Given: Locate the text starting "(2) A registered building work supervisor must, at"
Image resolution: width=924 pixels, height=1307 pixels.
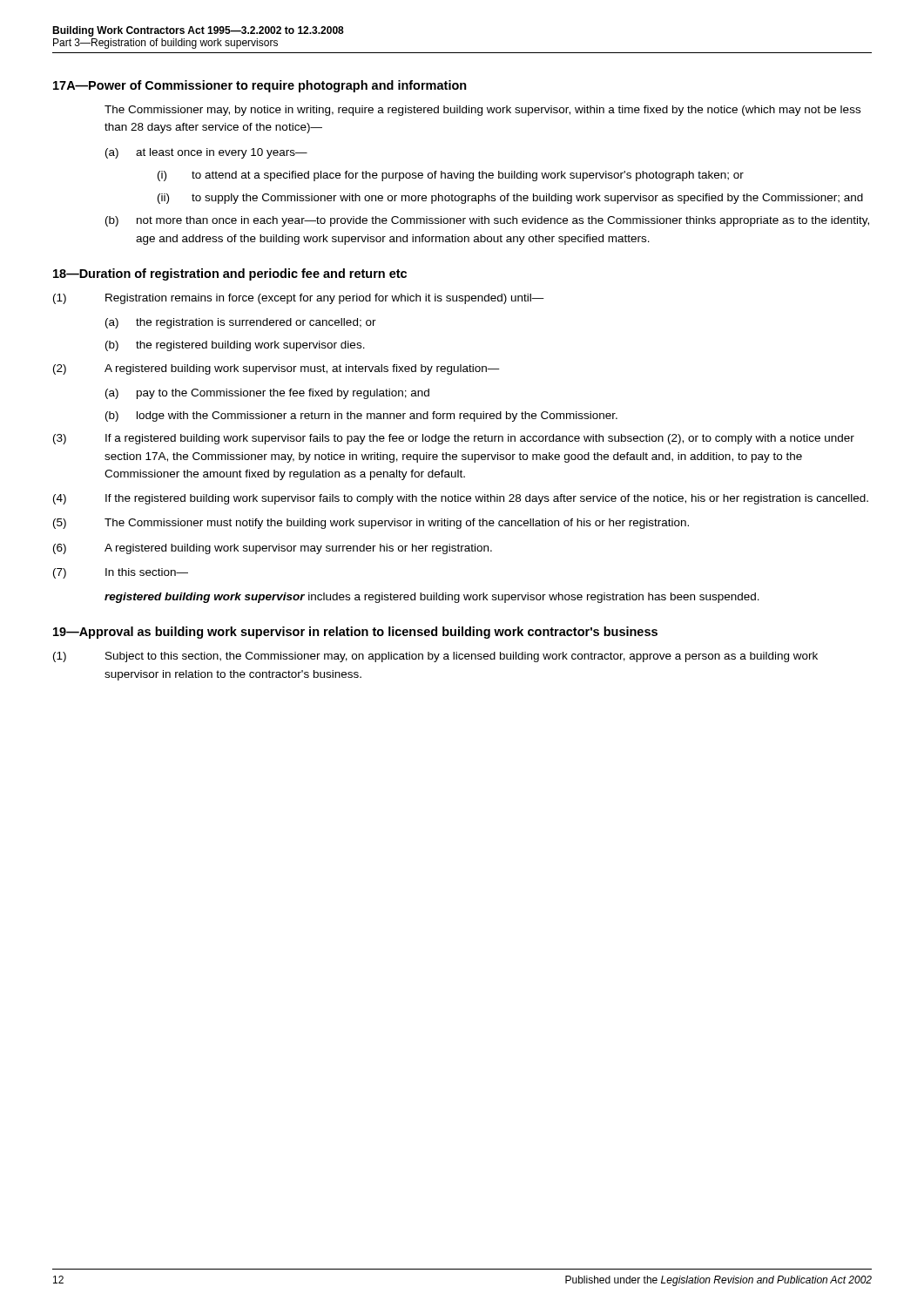Looking at the screenshot, I should [276, 368].
